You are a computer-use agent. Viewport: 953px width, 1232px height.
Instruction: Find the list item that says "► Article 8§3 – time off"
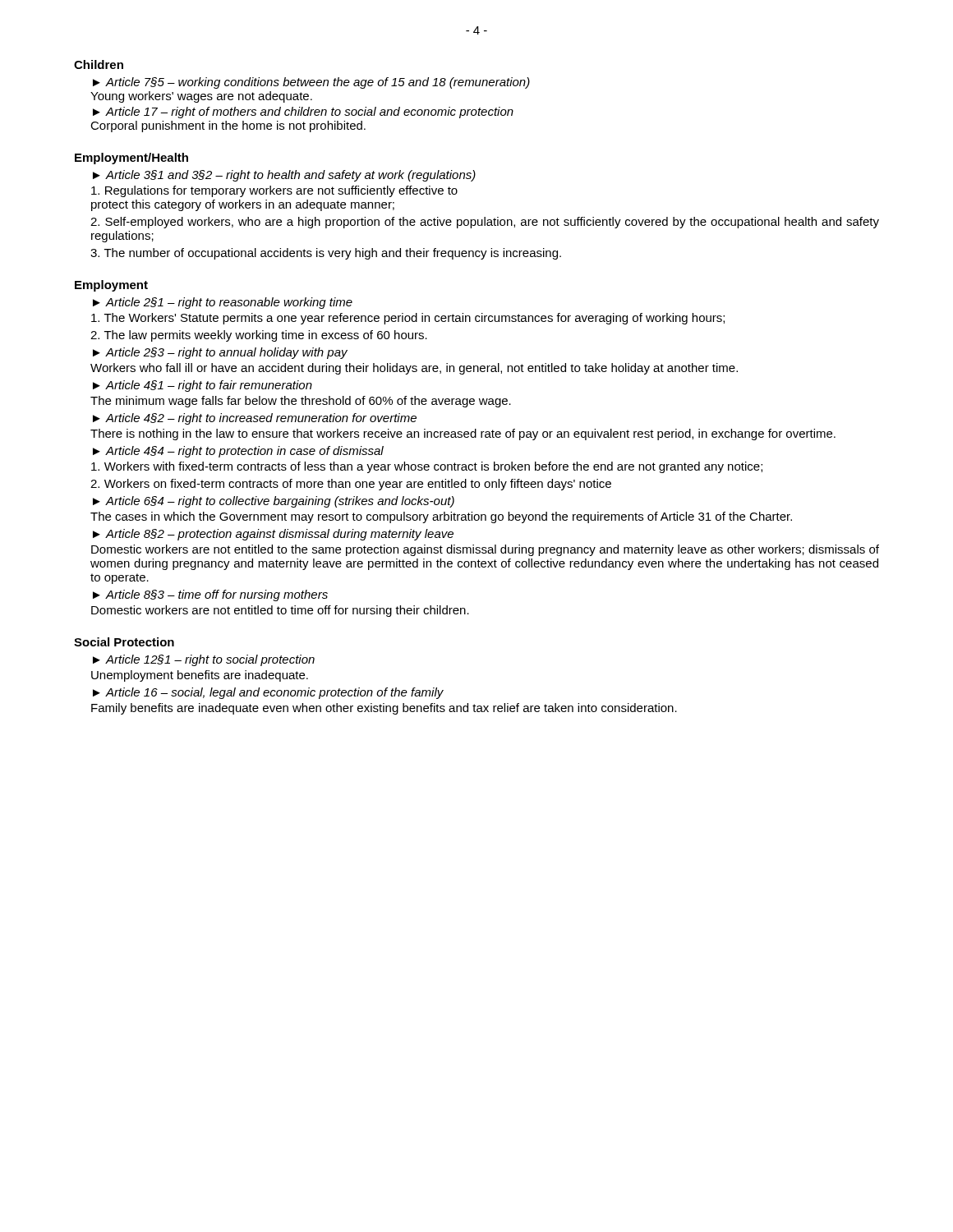[x=209, y=594]
